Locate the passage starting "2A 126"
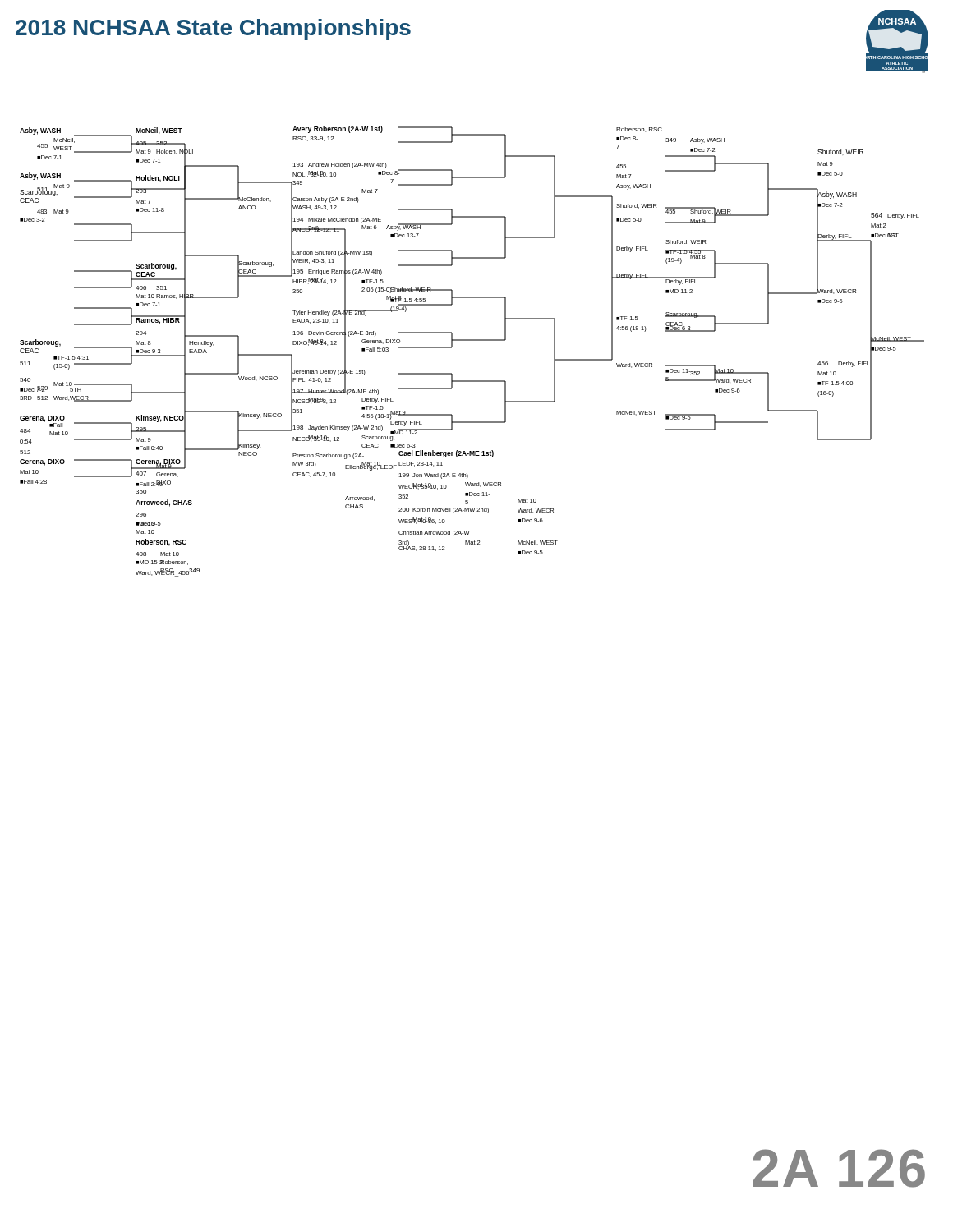 click(x=840, y=1169)
